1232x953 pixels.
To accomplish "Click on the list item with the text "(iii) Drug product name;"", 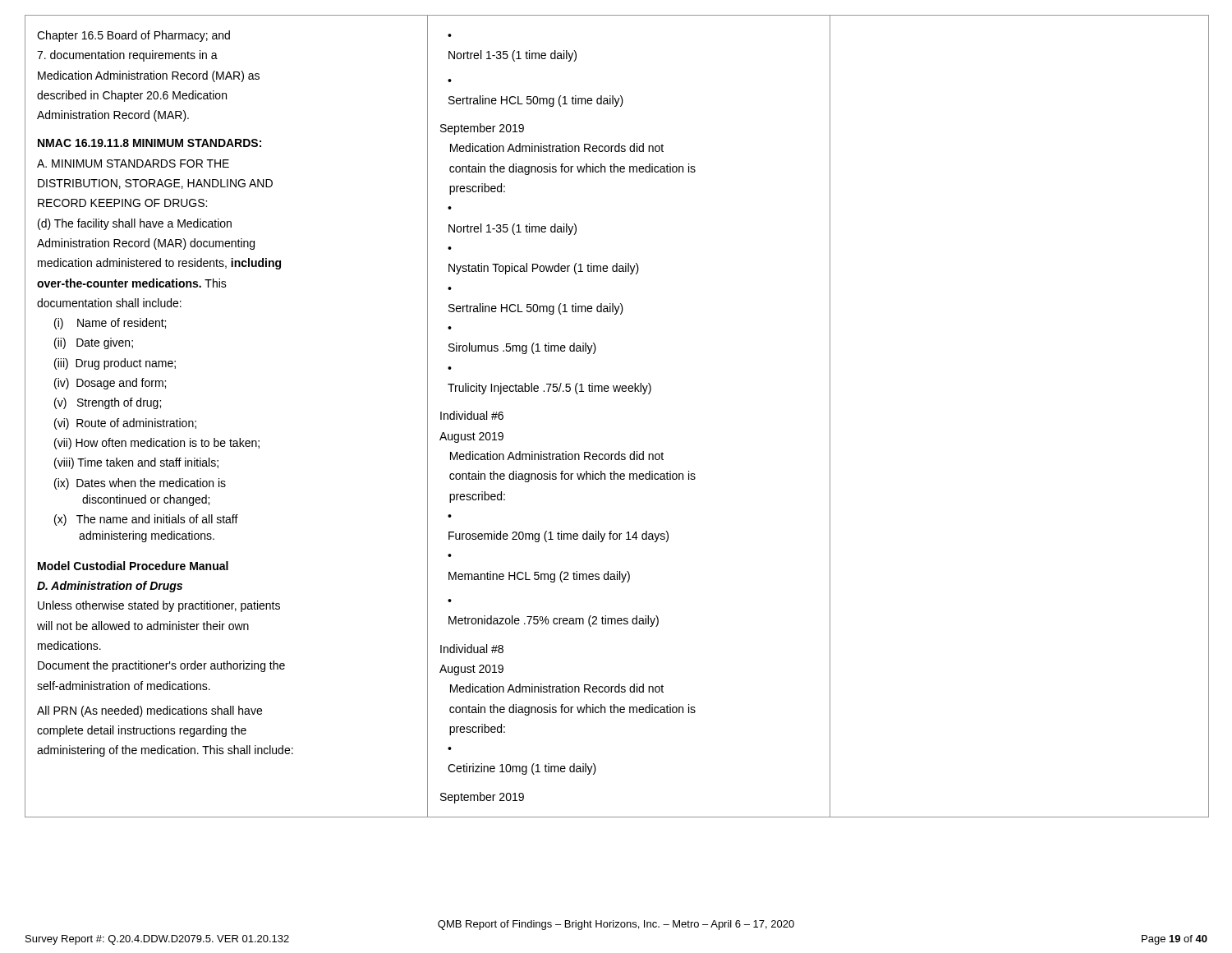I will point(115,364).
